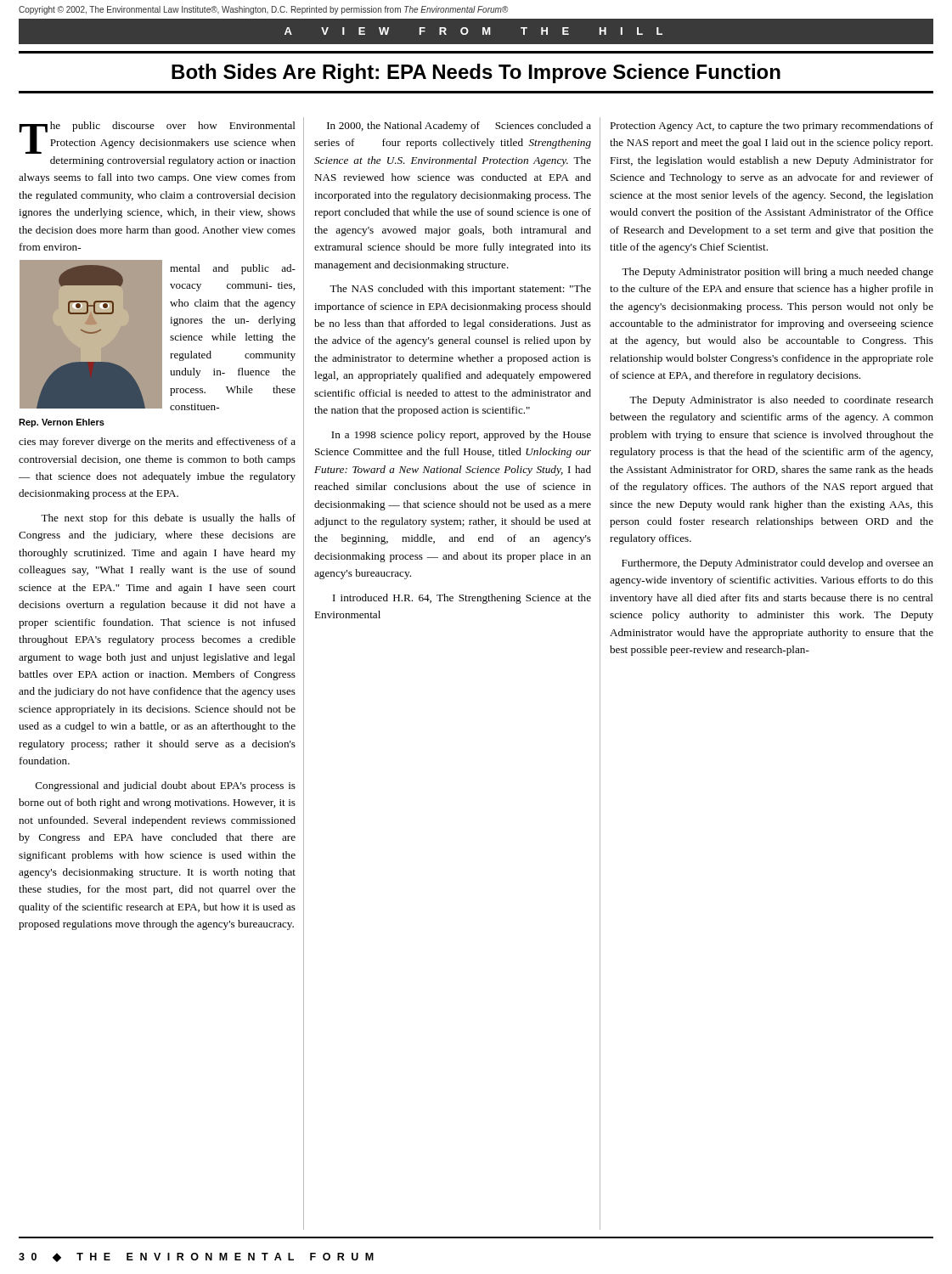Screen dimensions: 1274x952
Task: Click the passage that begins "I introduced H.R. 64, The Strengthening"
Action: (453, 606)
